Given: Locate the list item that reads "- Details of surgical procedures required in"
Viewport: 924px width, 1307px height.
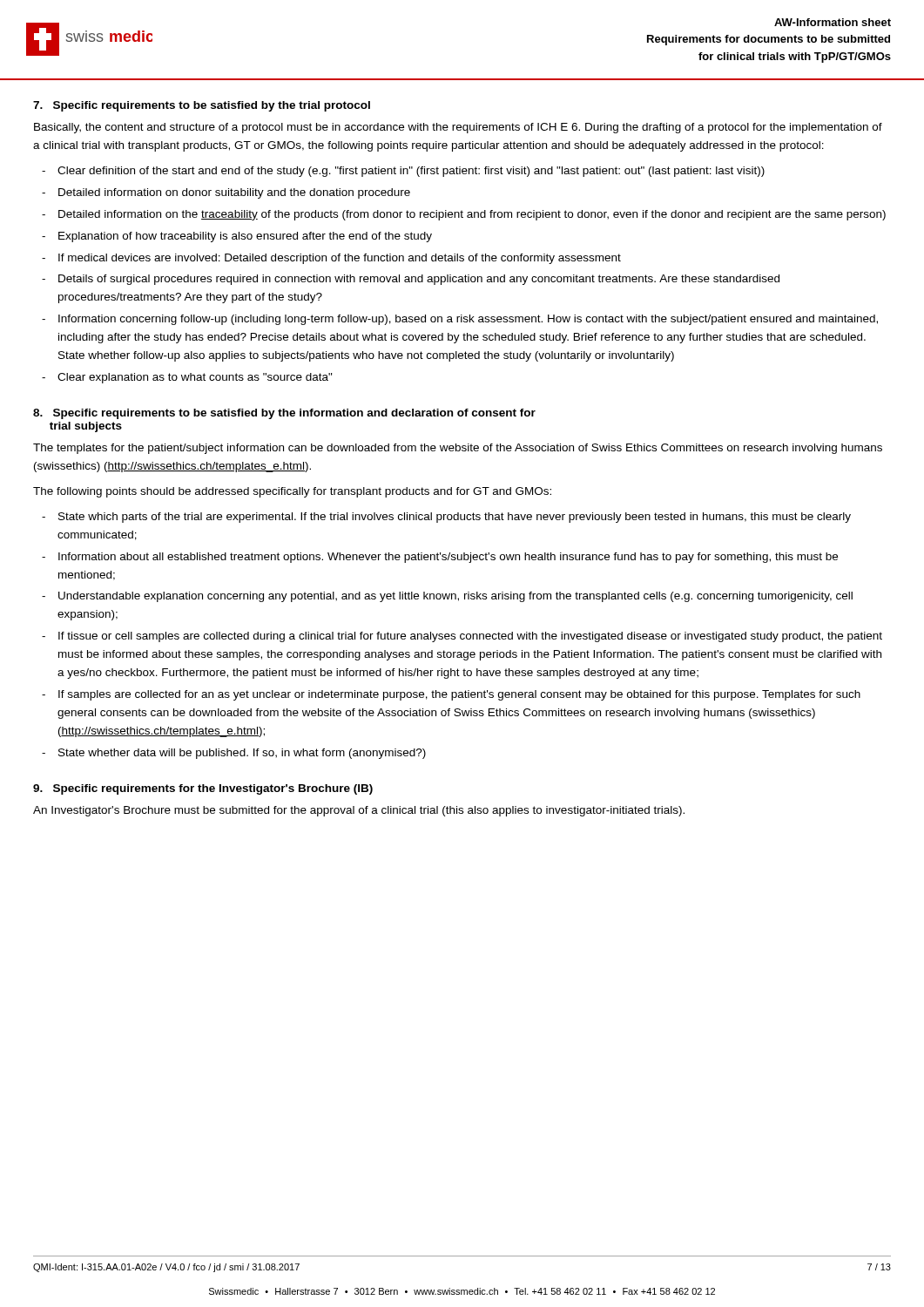Looking at the screenshot, I should click(466, 289).
